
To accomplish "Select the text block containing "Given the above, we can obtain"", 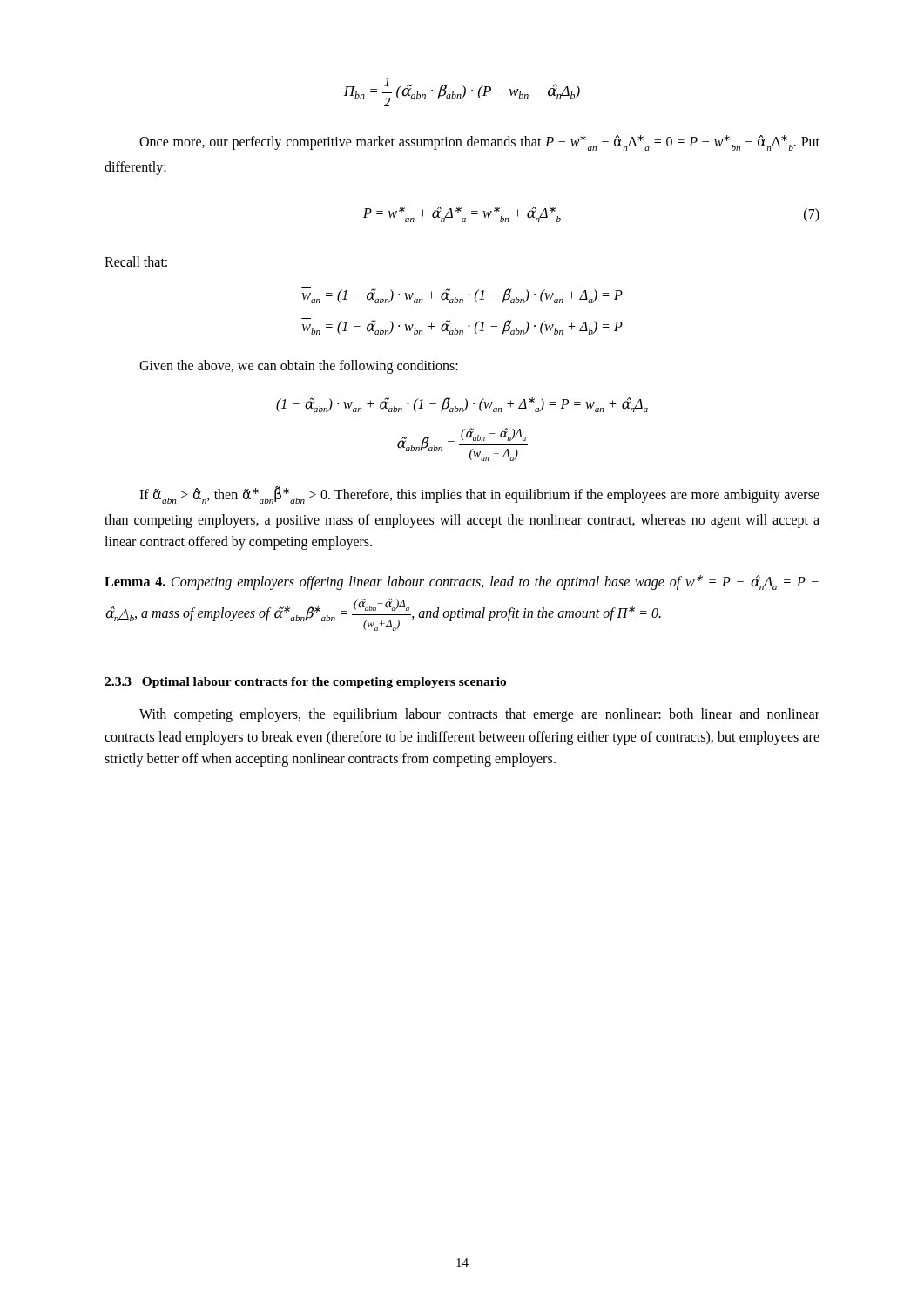I will pyautogui.click(x=299, y=366).
